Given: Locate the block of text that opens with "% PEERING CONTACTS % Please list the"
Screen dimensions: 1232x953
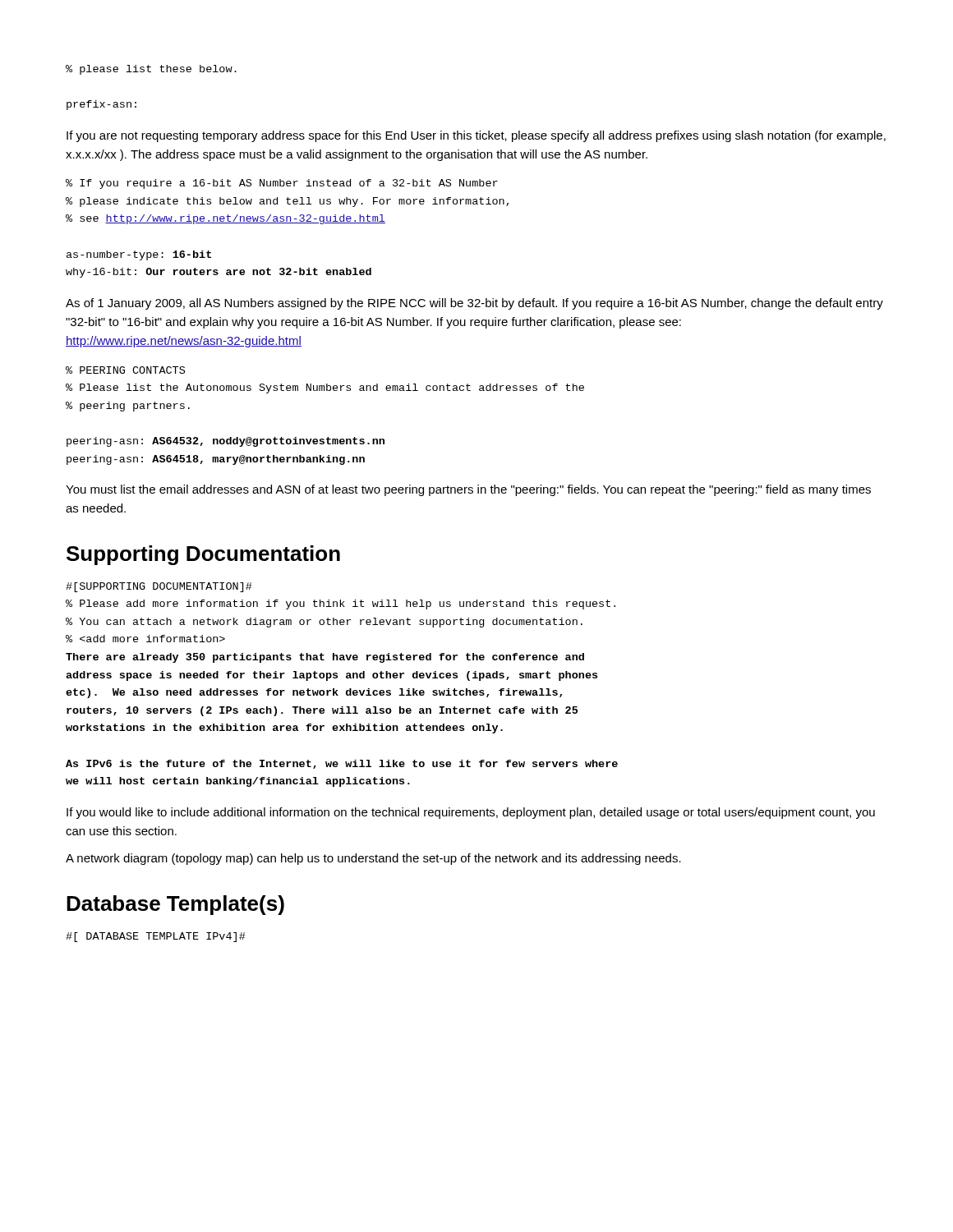Looking at the screenshot, I should [125, 370].
